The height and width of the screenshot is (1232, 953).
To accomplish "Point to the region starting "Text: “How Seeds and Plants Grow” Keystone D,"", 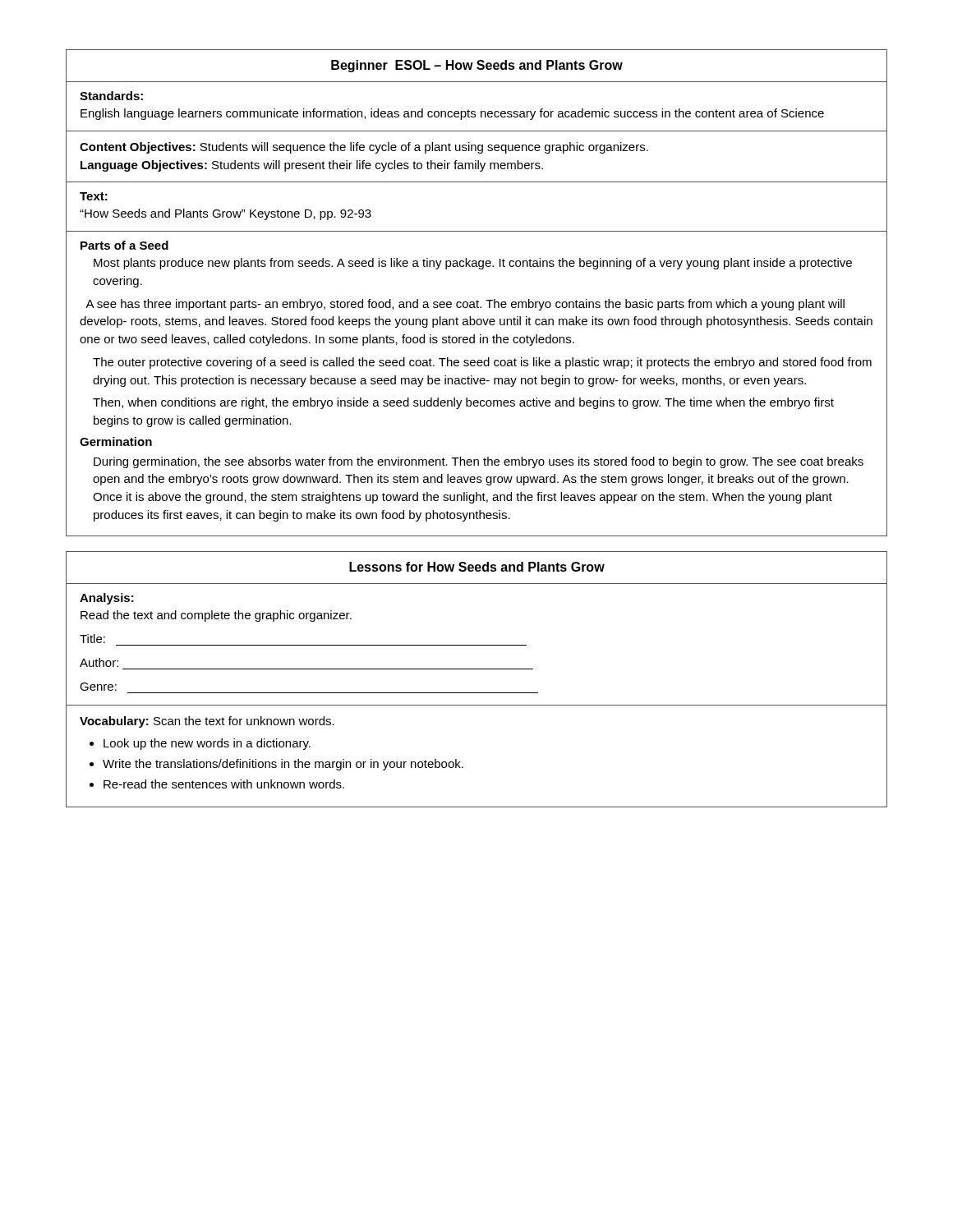I will coord(94,196).
